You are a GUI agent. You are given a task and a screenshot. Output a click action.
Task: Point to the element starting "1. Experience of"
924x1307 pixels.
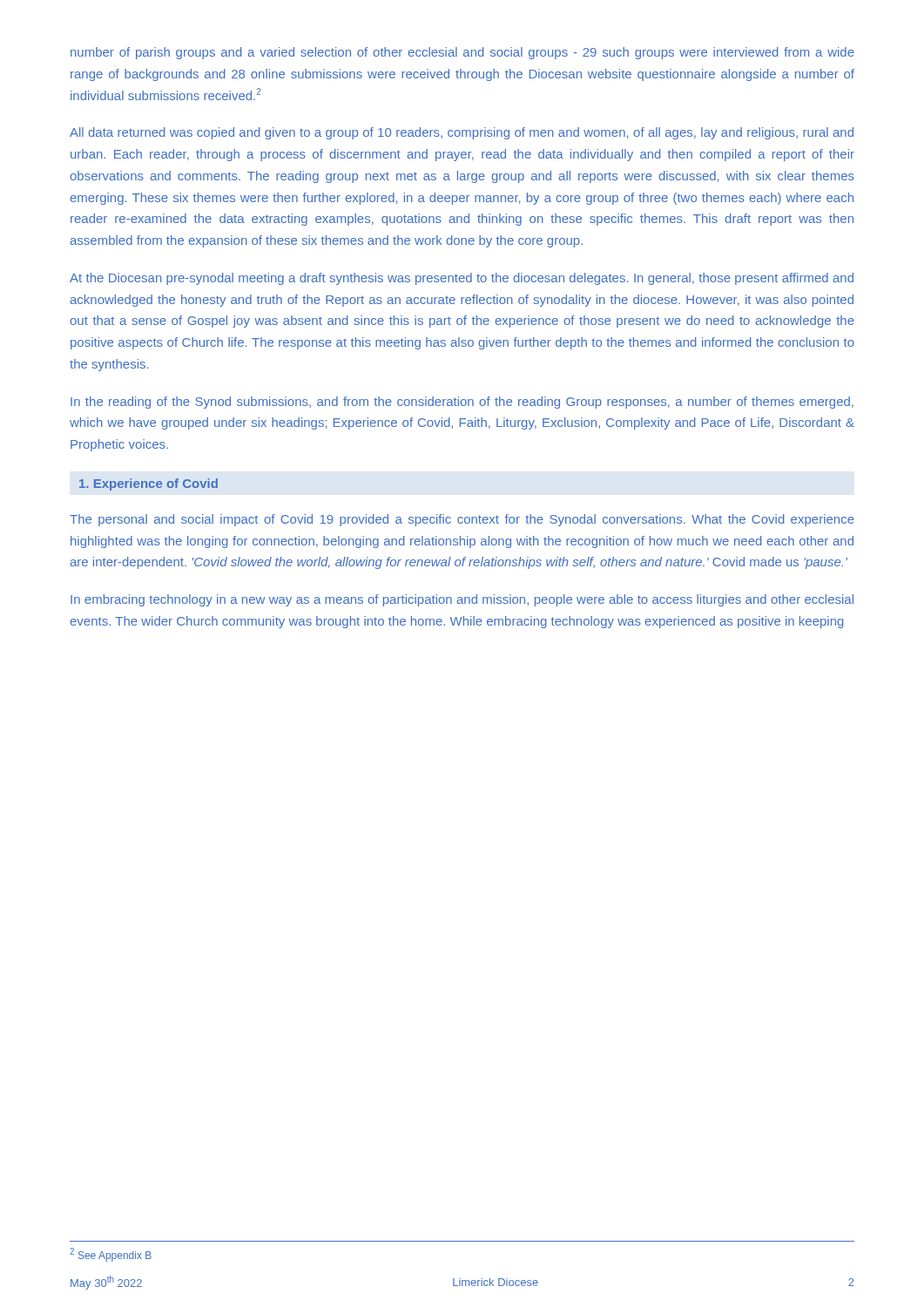(148, 483)
